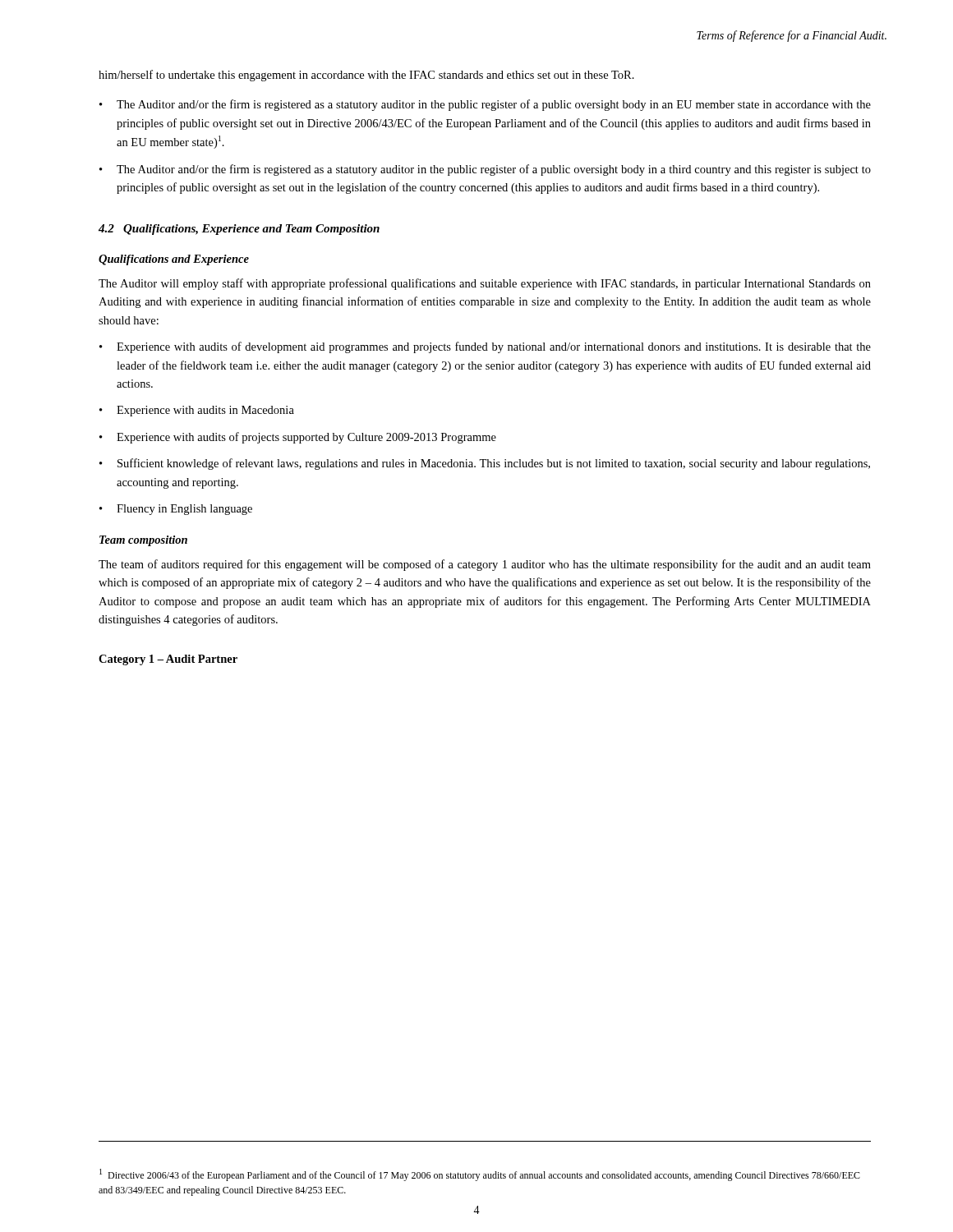This screenshot has width=953, height=1232.
Task: Find the text block starting "Category 1 –"
Action: pos(168,658)
